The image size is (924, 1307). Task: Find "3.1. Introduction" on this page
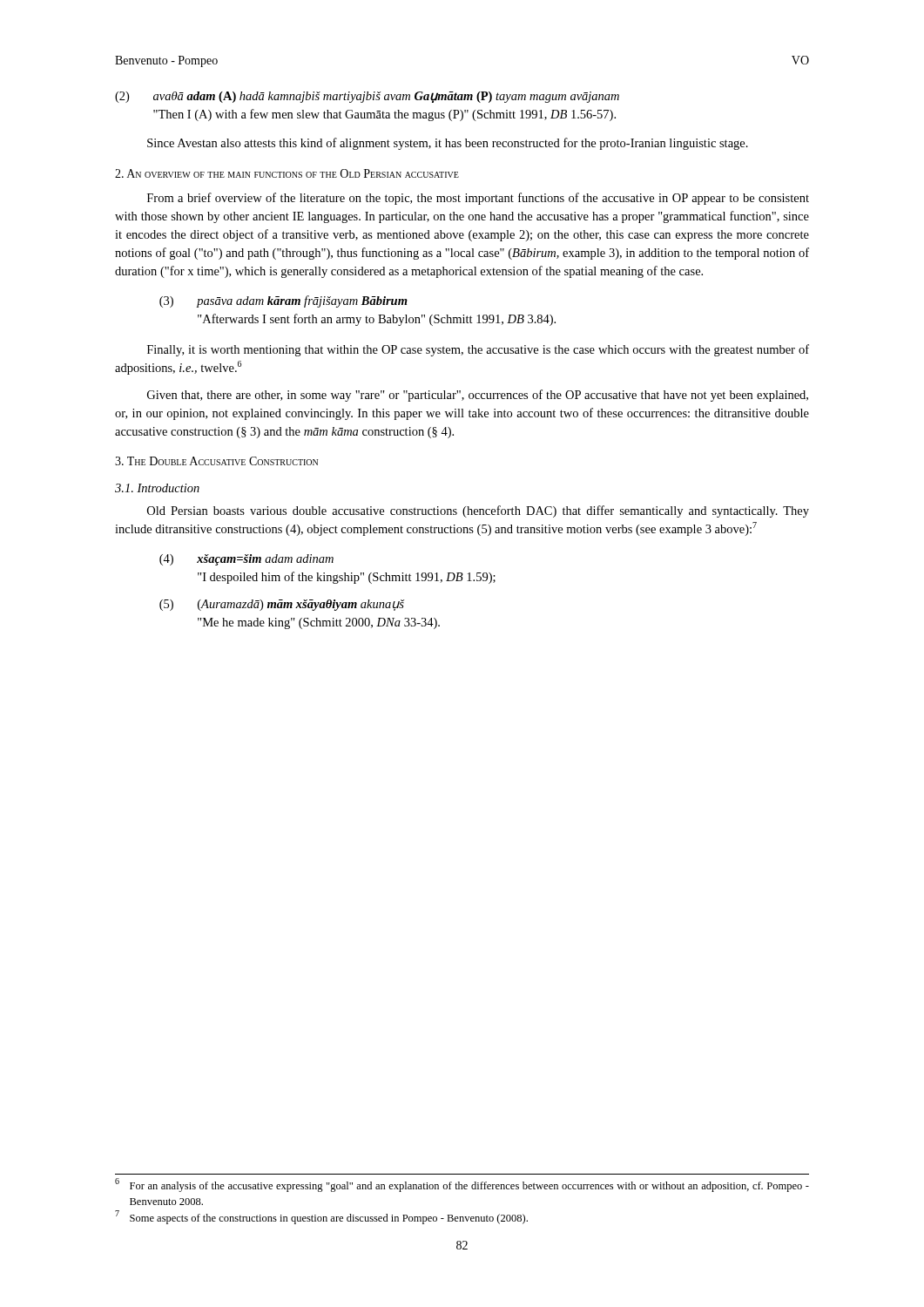click(x=157, y=488)
